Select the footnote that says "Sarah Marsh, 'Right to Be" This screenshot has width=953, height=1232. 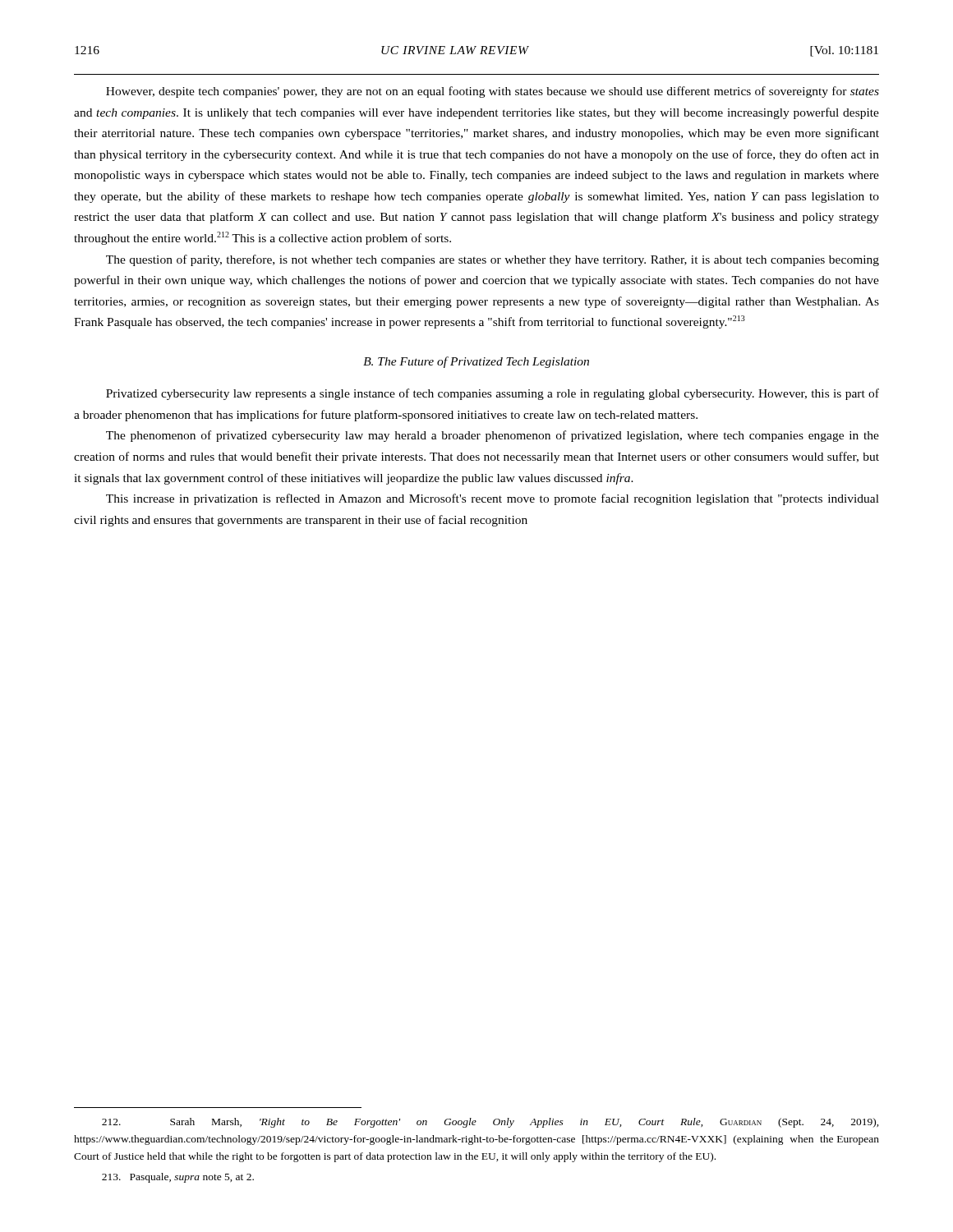tap(476, 1139)
